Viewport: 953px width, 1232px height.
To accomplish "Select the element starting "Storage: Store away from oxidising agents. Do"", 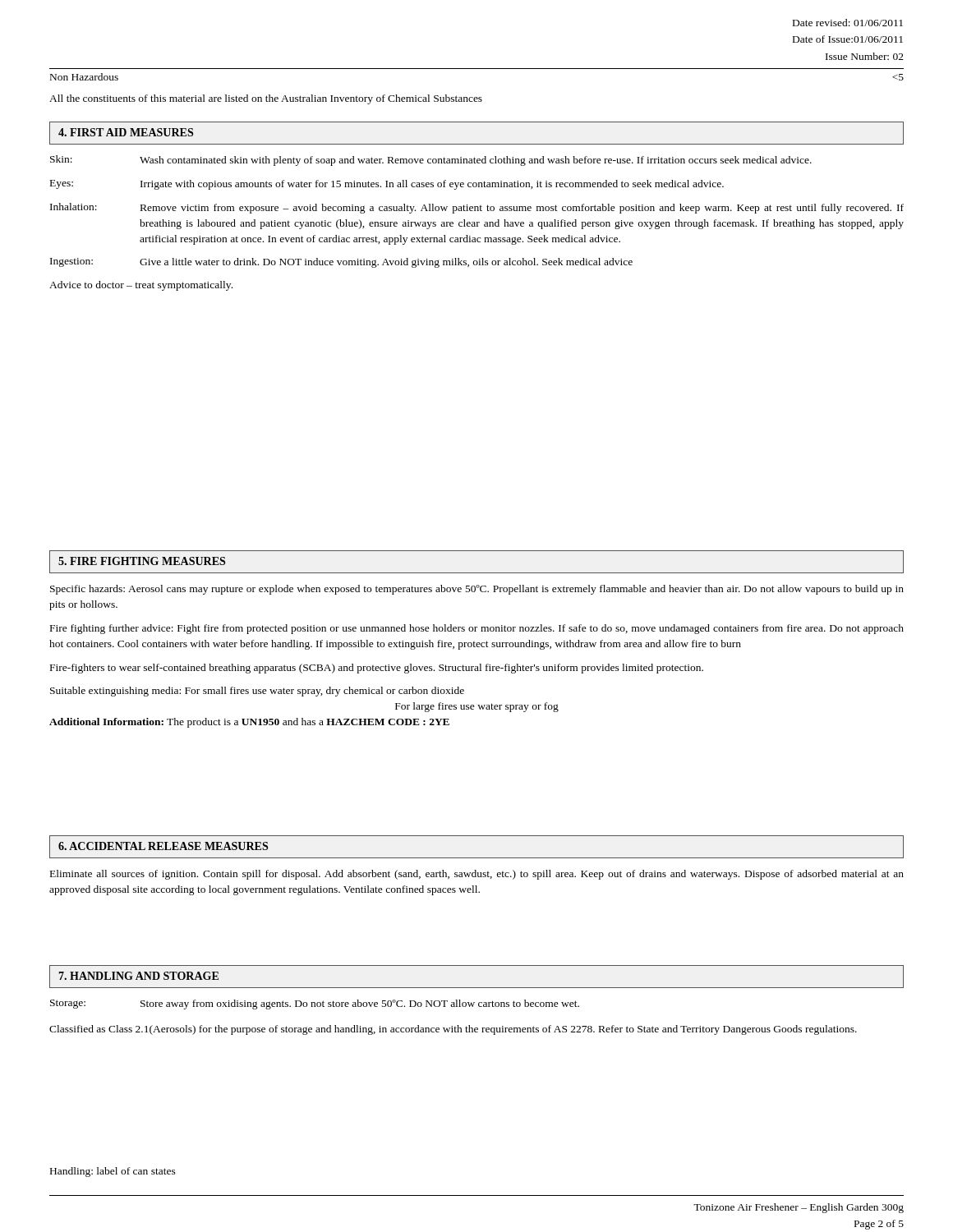I will pyautogui.click(x=476, y=1004).
